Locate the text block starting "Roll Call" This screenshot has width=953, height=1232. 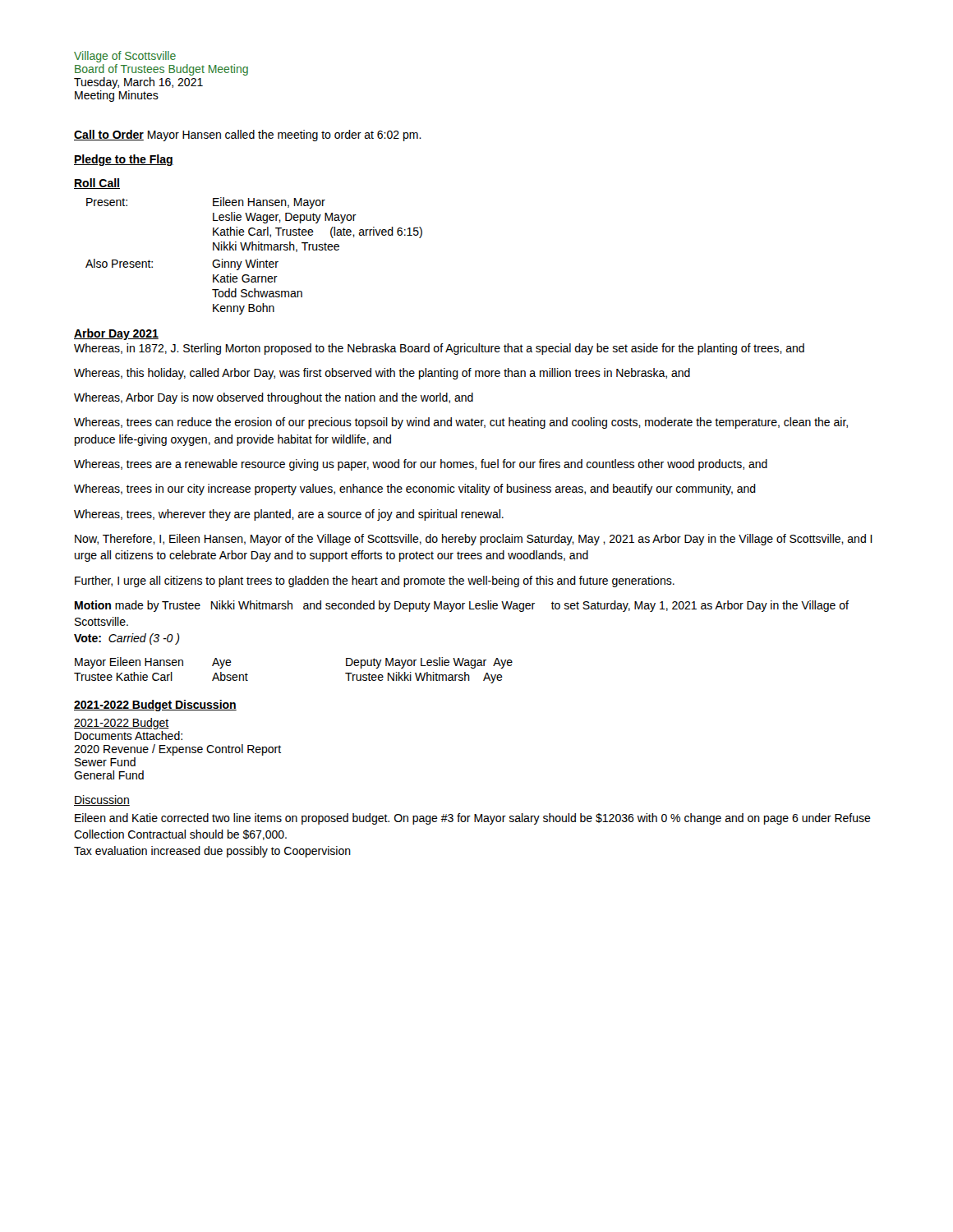coord(97,183)
